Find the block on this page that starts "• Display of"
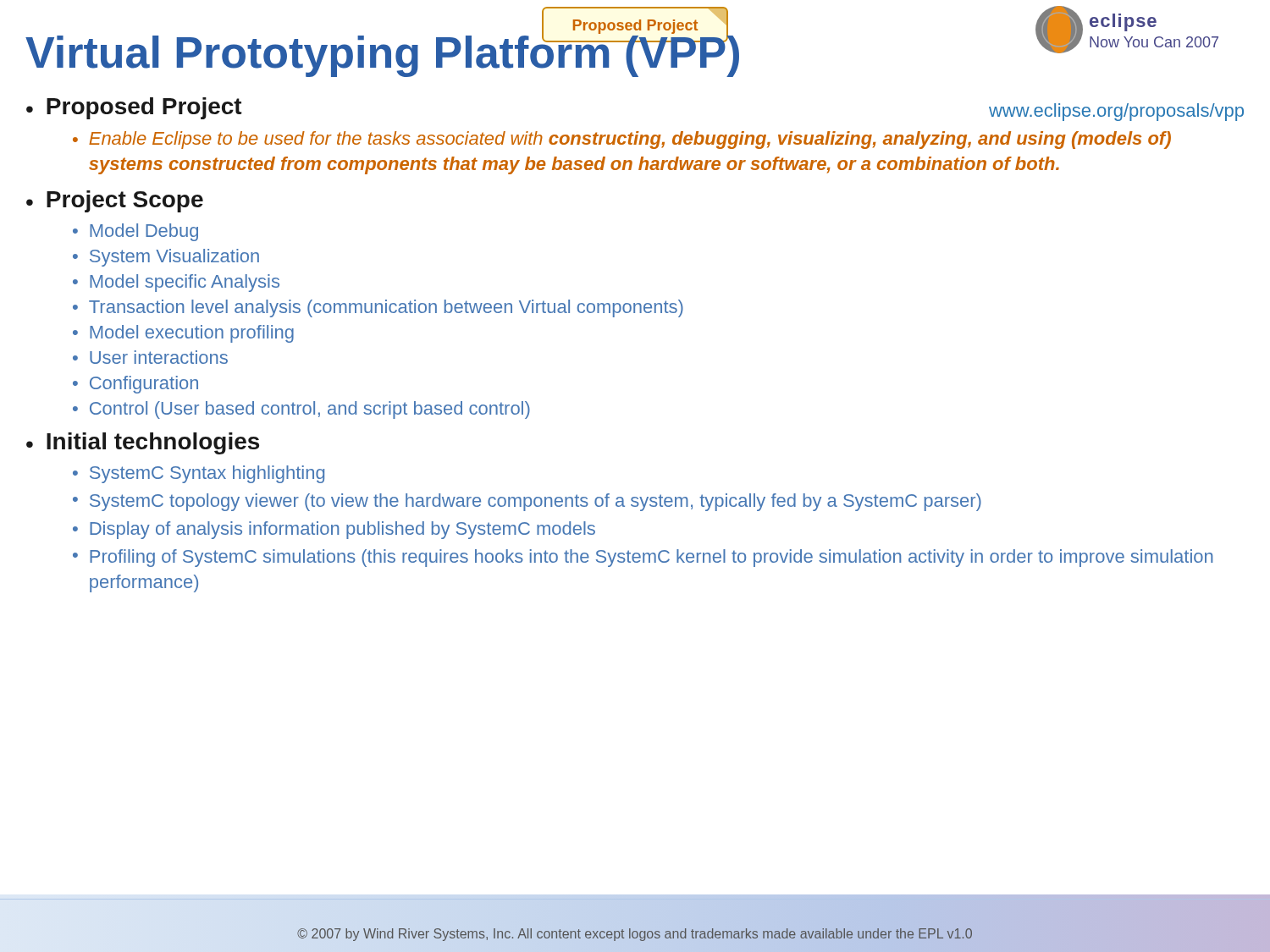 tap(334, 529)
